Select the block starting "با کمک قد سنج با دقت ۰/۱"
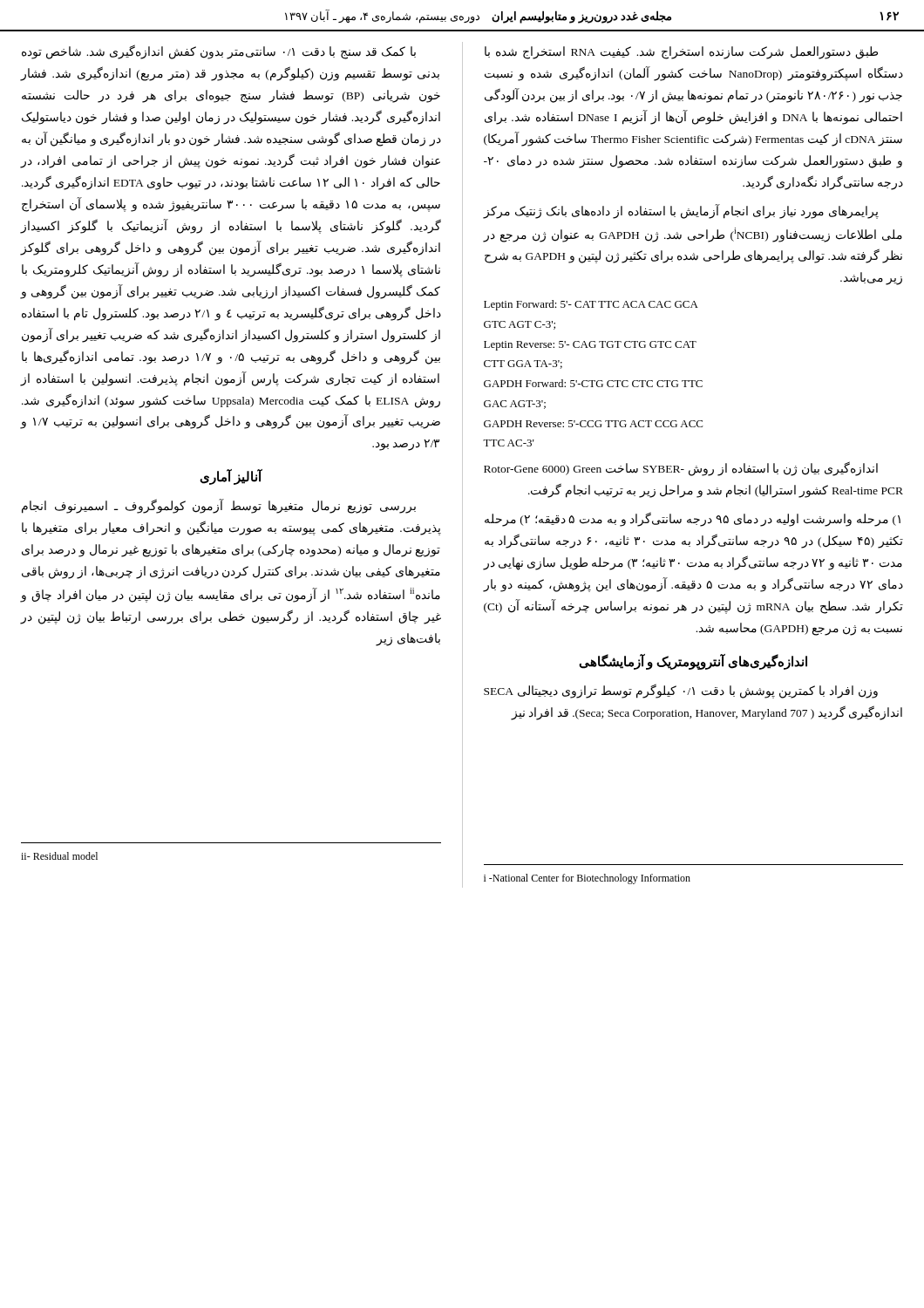Viewport: 924px width, 1308px height. coord(219,52)
